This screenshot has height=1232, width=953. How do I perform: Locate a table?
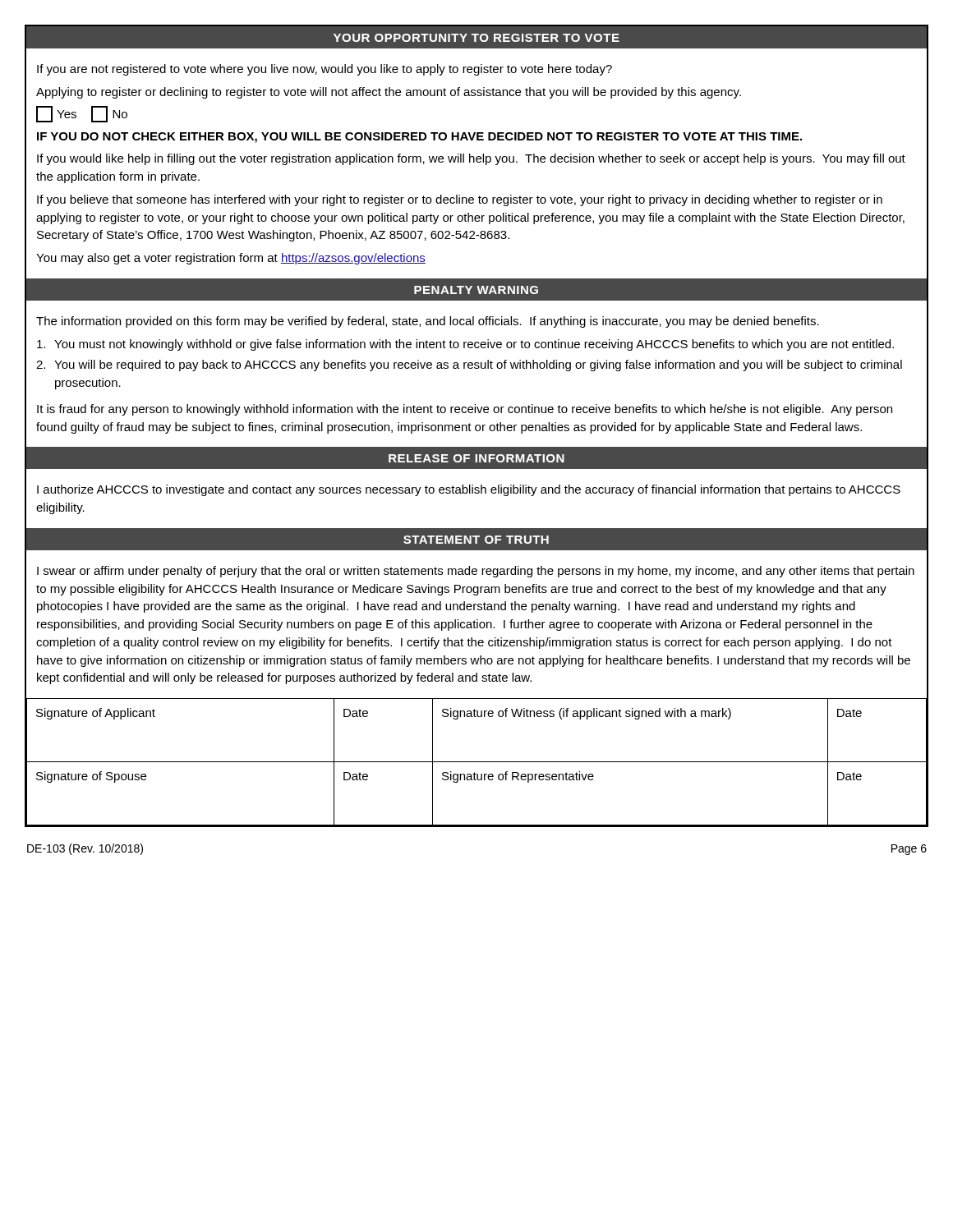pyautogui.click(x=476, y=762)
